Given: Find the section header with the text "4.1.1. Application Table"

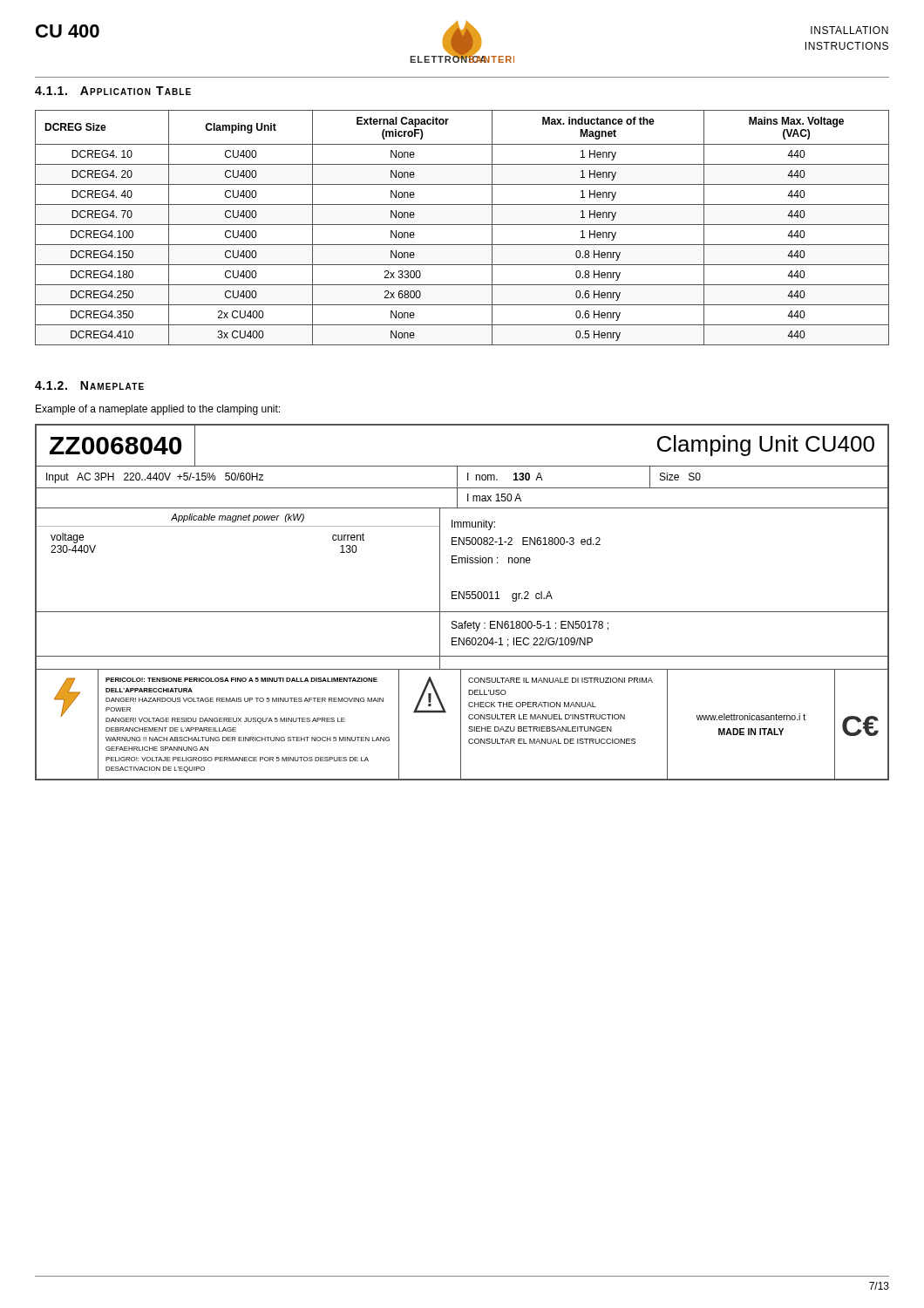Looking at the screenshot, I should pos(113,91).
